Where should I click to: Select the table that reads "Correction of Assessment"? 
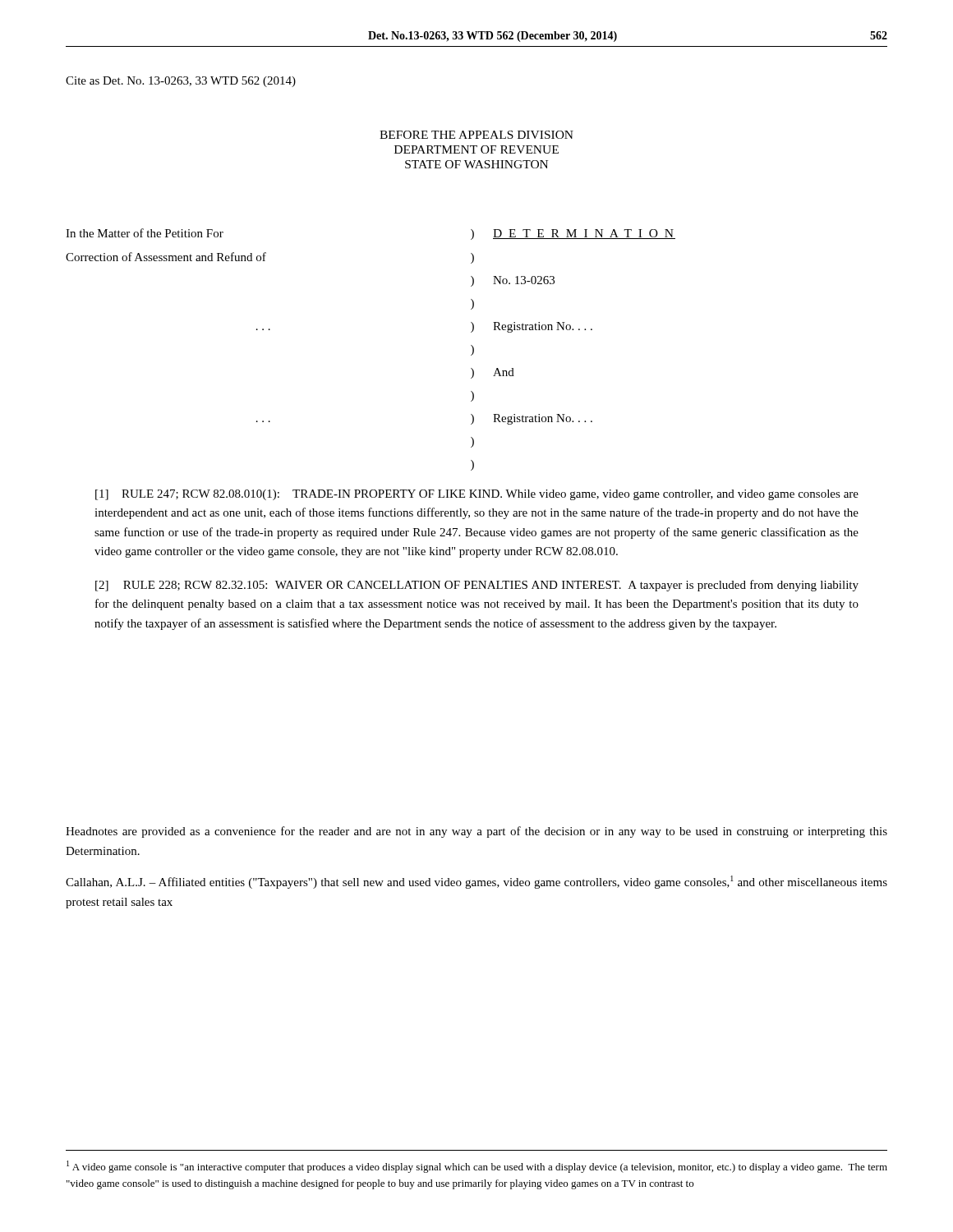(x=476, y=349)
